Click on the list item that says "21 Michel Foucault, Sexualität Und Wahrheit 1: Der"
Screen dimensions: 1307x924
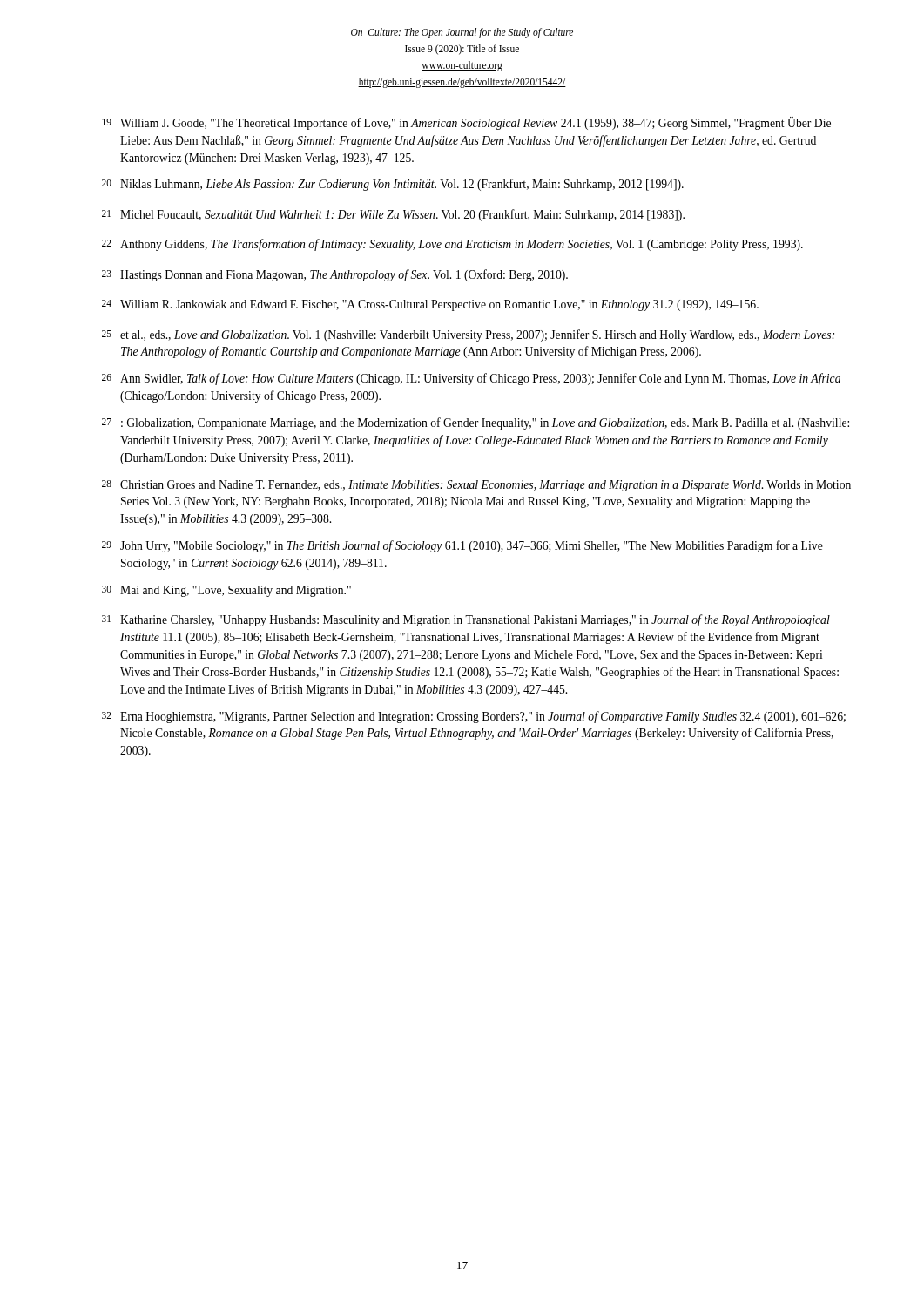pyautogui.click(x=466, y=217)
